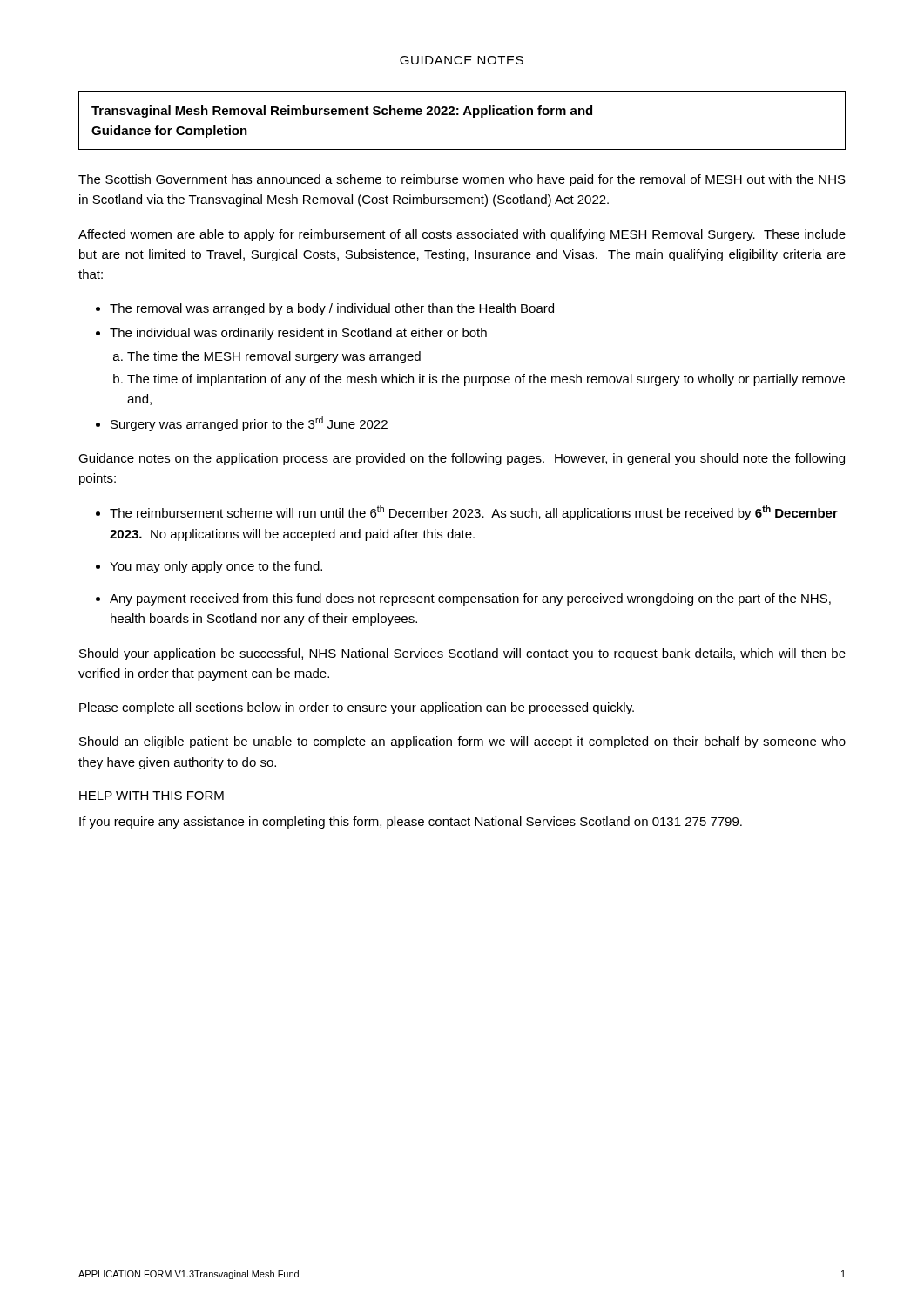Image resolution: width=924 pixels, height=1307 pixels.
Task: Locate the block of text that opens with "Surgery was arranged prior to the 3rd June"
Action: coord(249,423)
